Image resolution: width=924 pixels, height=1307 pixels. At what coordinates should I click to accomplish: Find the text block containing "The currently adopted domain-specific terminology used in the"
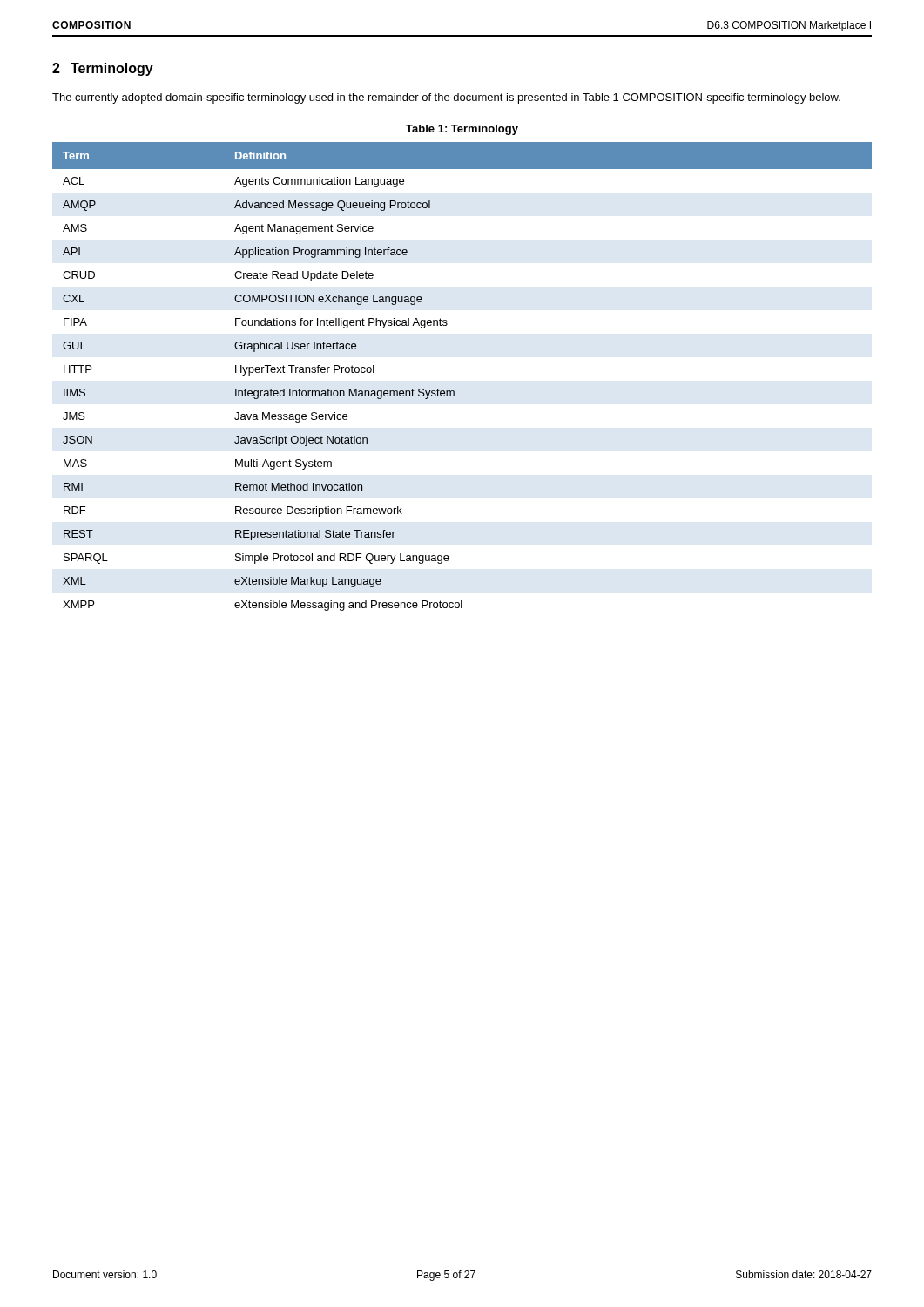click(x=447, y=97)
